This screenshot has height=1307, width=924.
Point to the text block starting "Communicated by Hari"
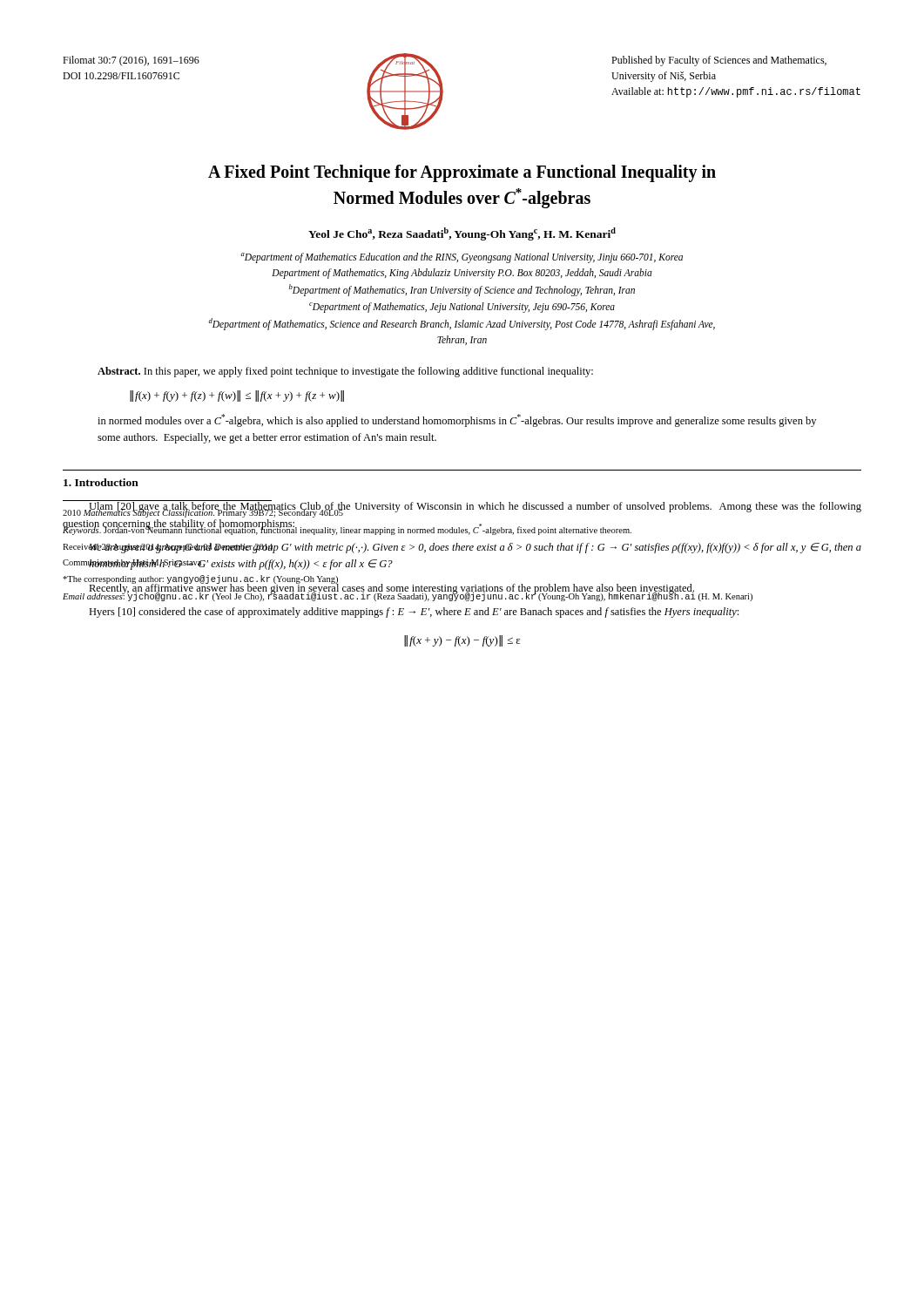point(132,563)
